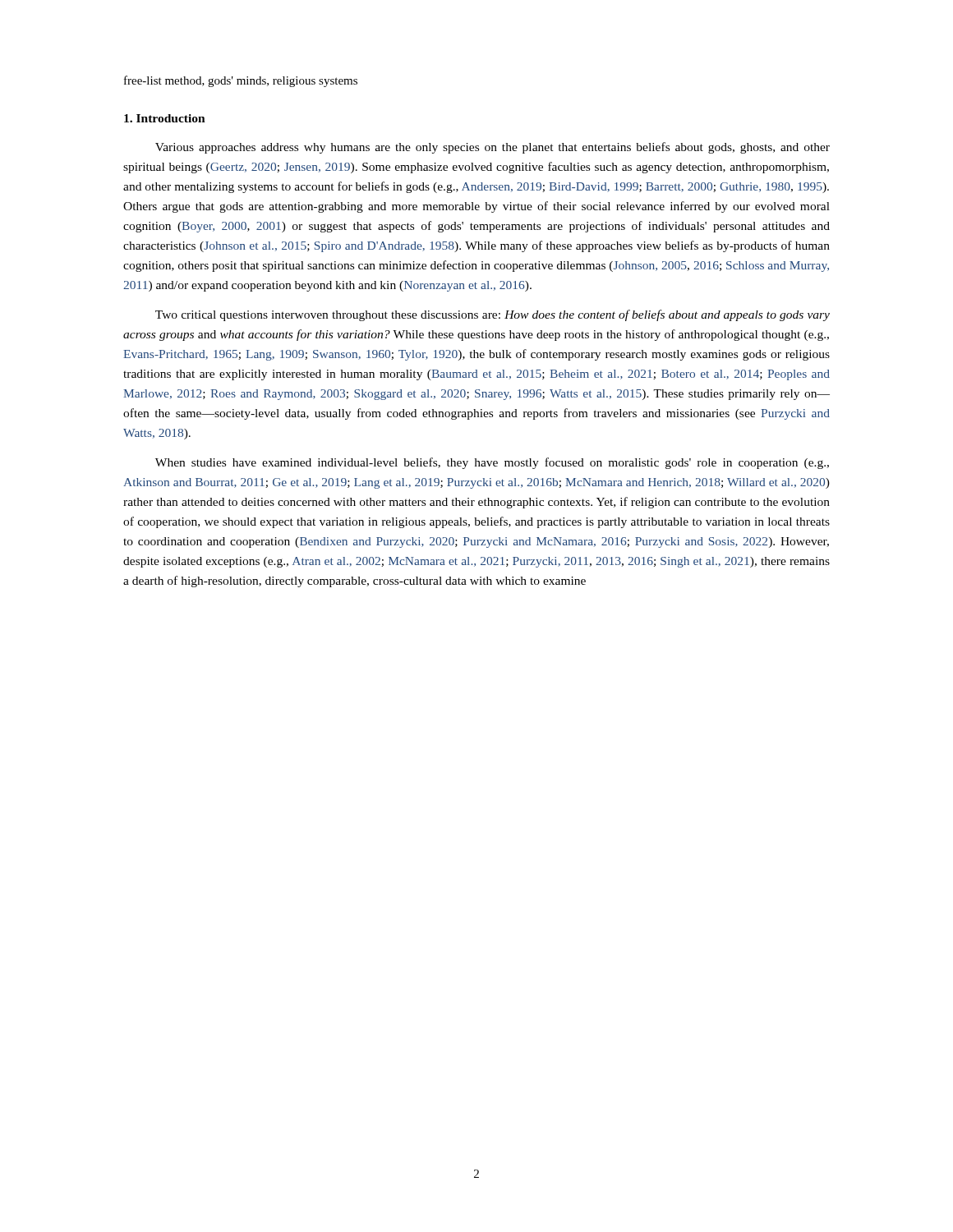Point to the passage starting "1. Introduction"
Image resolution: width=953 pixels, height=1232 pixels.
point(164,118)
